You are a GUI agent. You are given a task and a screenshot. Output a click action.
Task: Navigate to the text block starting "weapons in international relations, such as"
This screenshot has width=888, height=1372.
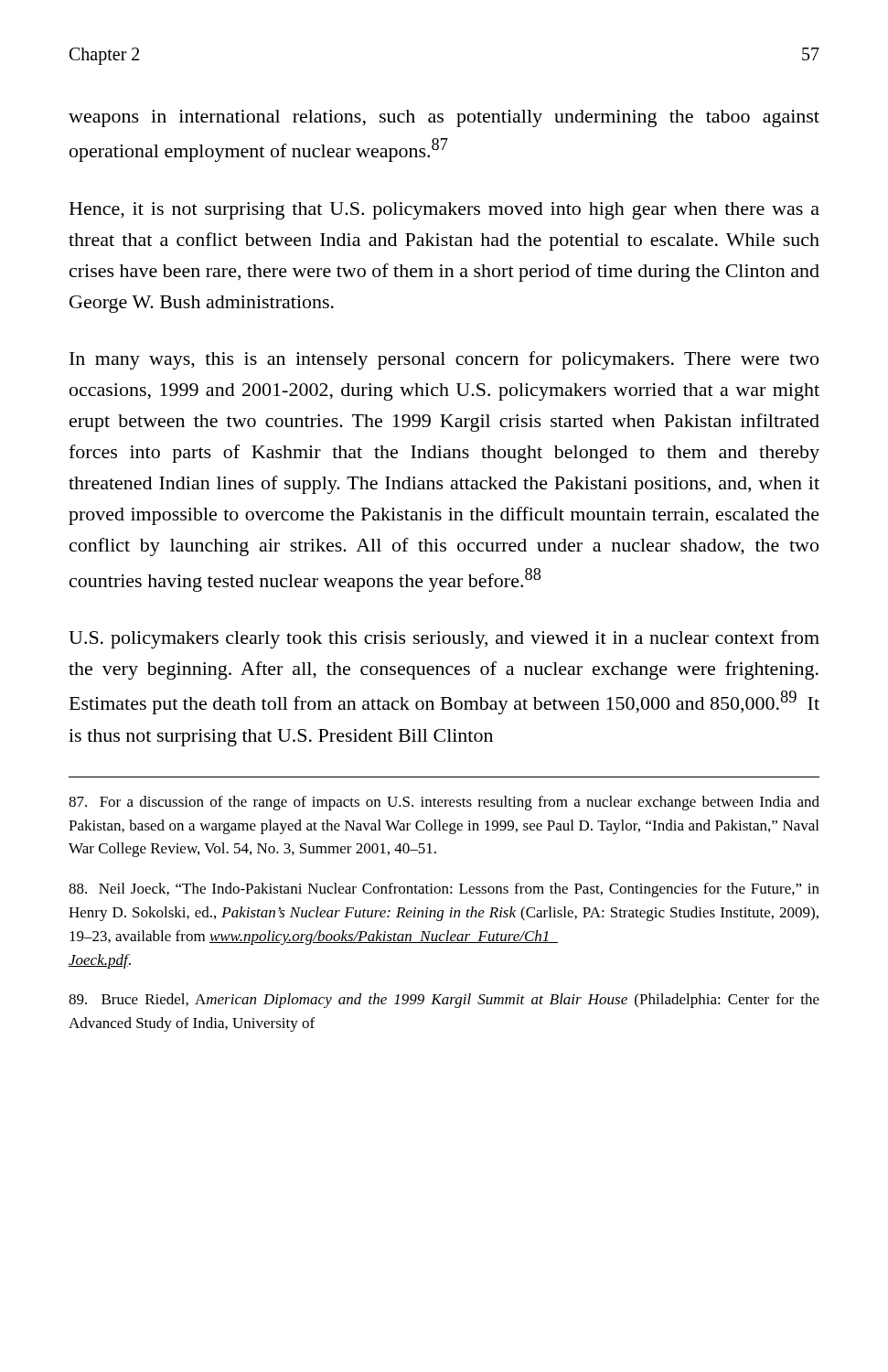[x=444, y=133]
